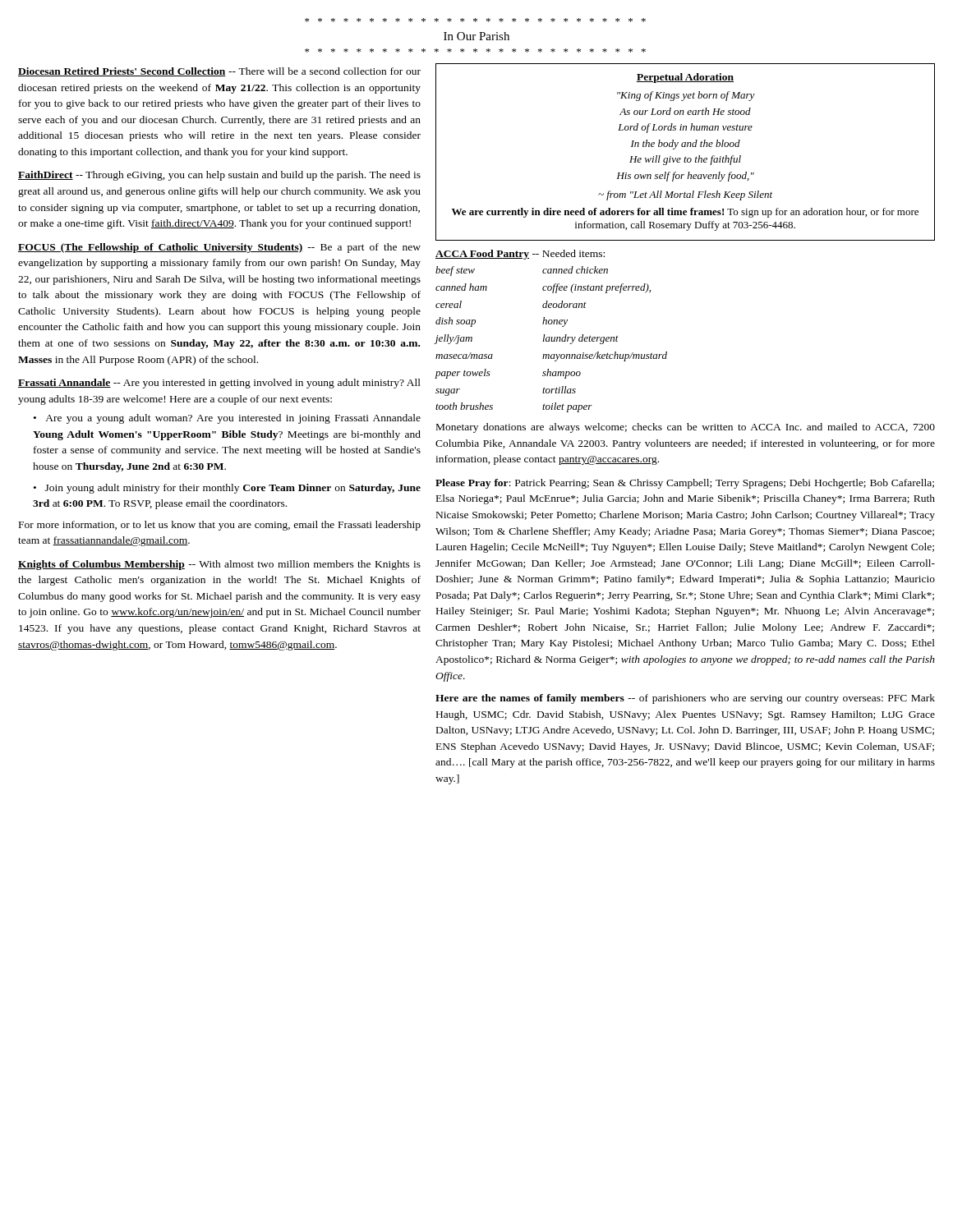The height and width of the screenshot is (1232, 953).
Task: Point to the element starting "Are you a young adult woman? Are"
Action: click(227, 442)
